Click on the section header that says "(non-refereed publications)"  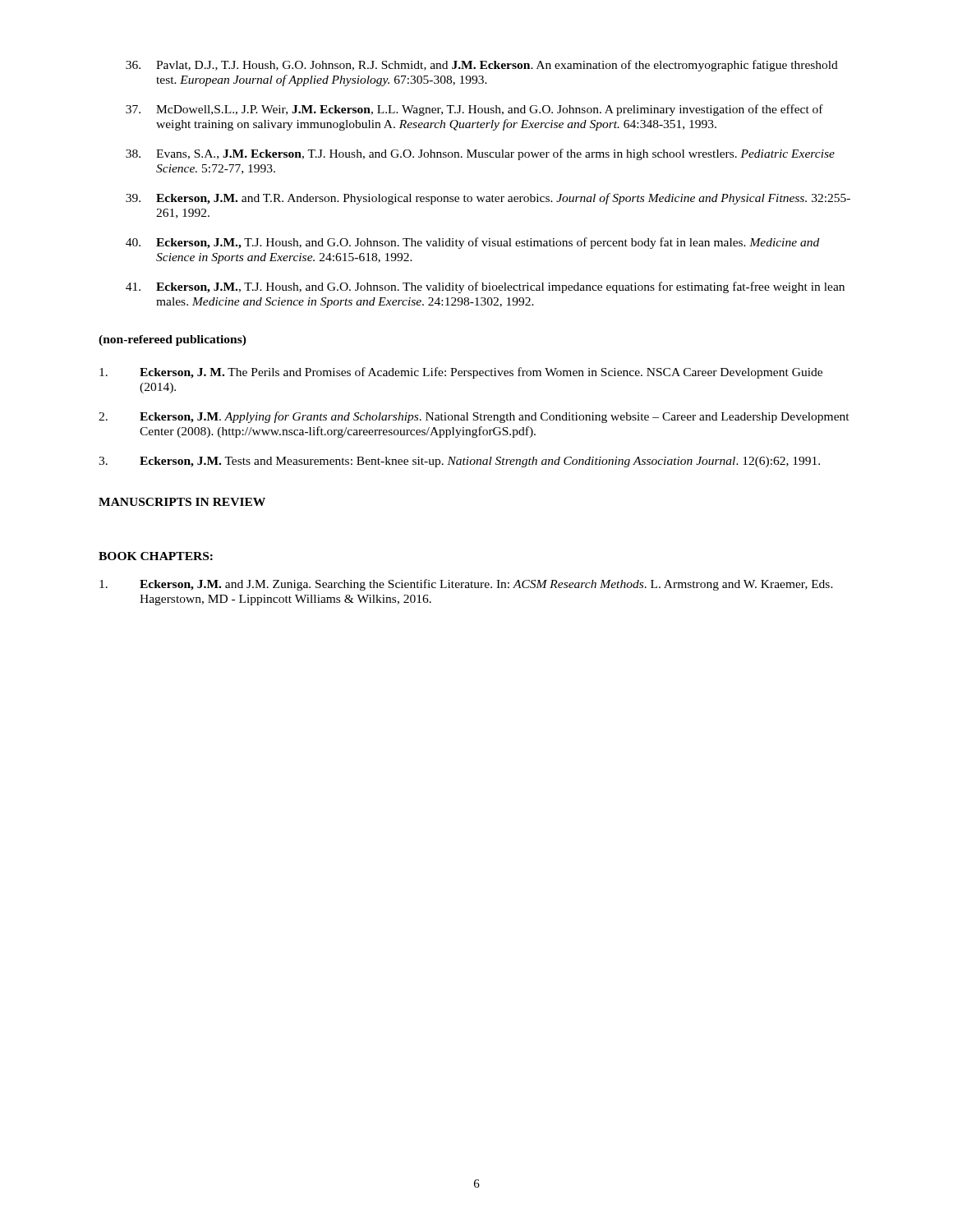(x=172, y=339)
